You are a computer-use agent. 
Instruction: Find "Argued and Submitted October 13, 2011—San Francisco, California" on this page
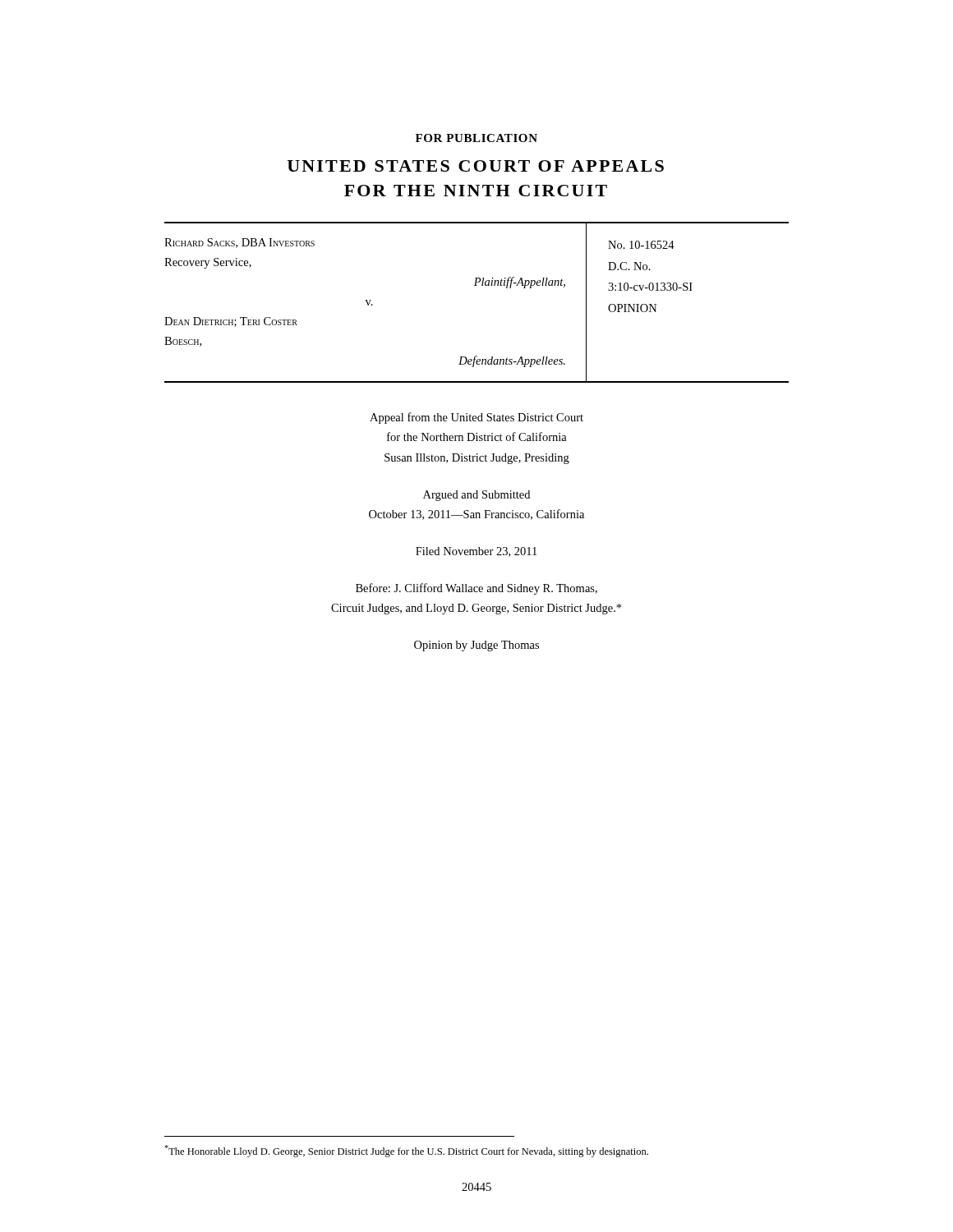click(476, 504)
